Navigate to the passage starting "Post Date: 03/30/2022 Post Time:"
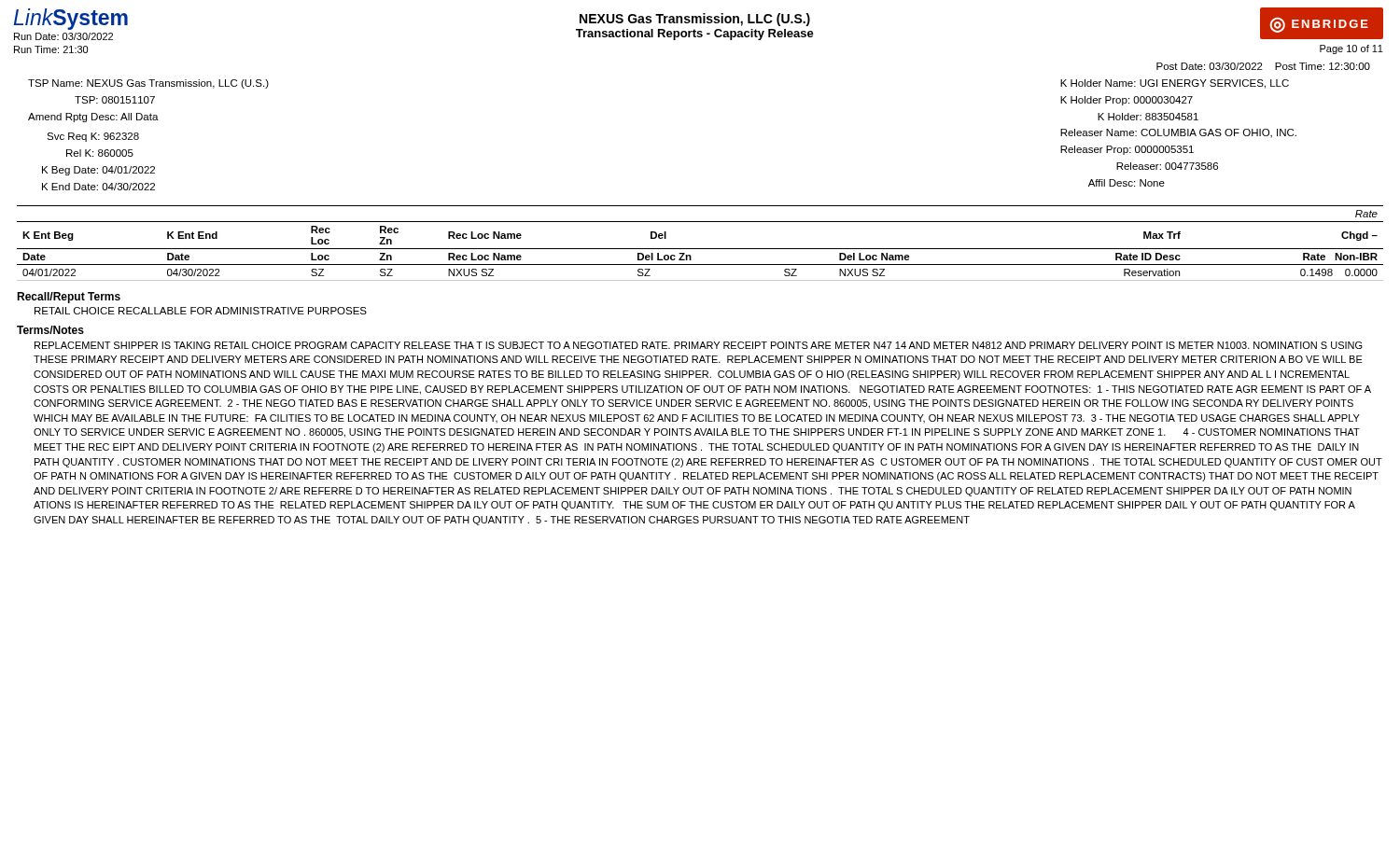This screenshot has height=850, width=1400. coord(1263,66)
